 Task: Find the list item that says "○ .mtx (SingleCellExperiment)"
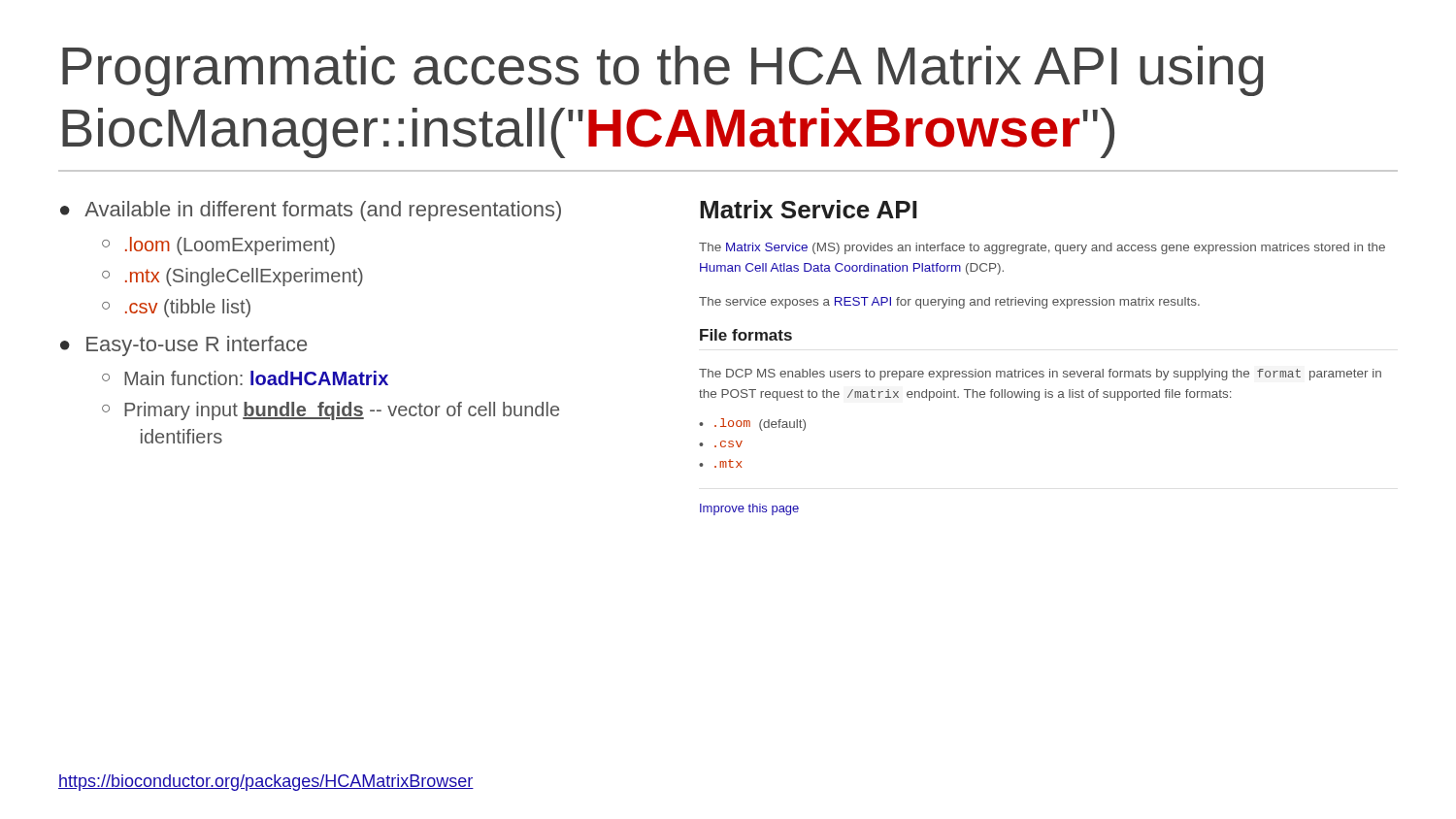pyautogui.click(x=232, y=275)
